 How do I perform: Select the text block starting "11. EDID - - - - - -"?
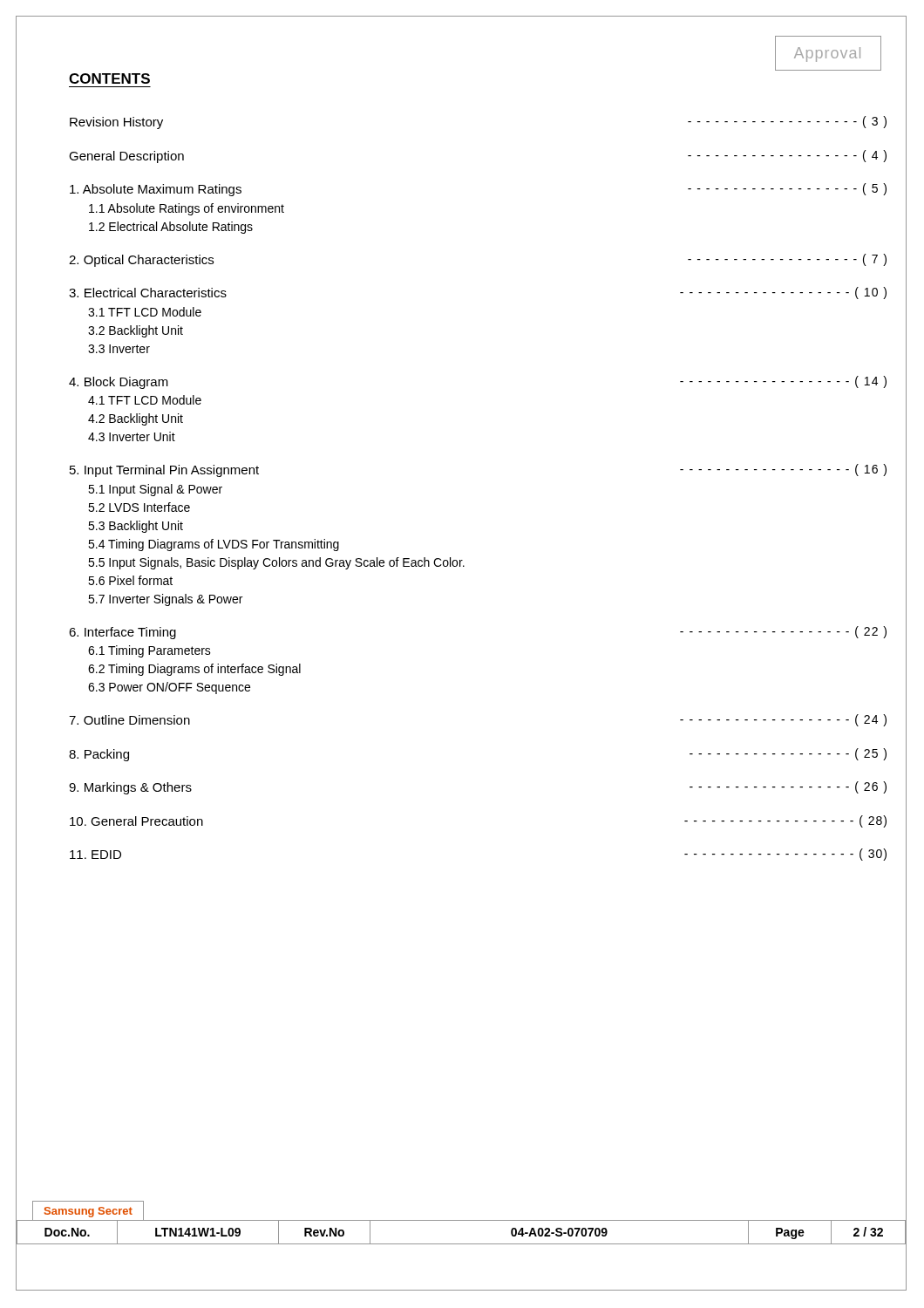[95, 854]
